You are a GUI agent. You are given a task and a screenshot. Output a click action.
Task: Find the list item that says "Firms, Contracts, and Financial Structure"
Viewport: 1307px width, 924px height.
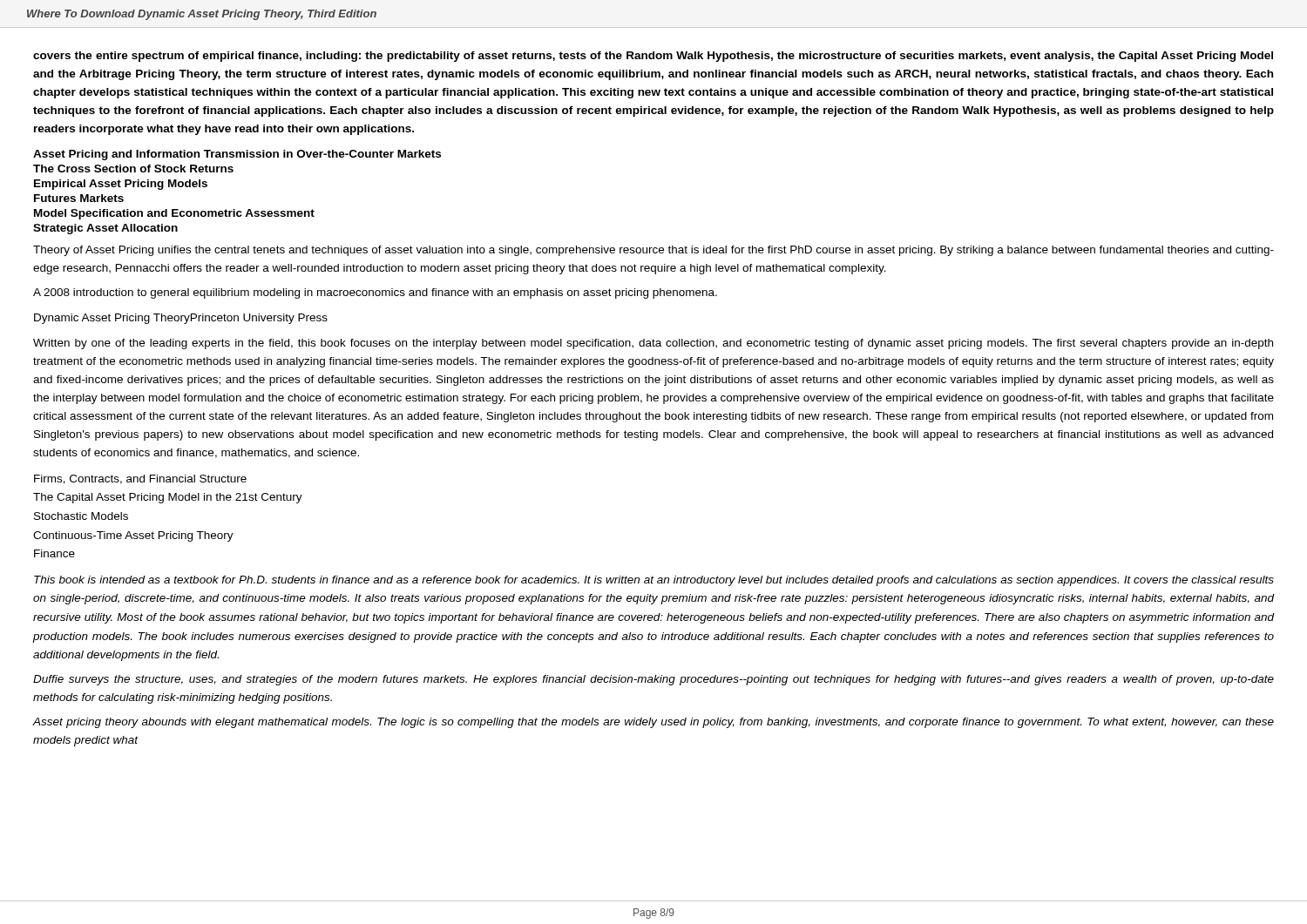[140, 478]
